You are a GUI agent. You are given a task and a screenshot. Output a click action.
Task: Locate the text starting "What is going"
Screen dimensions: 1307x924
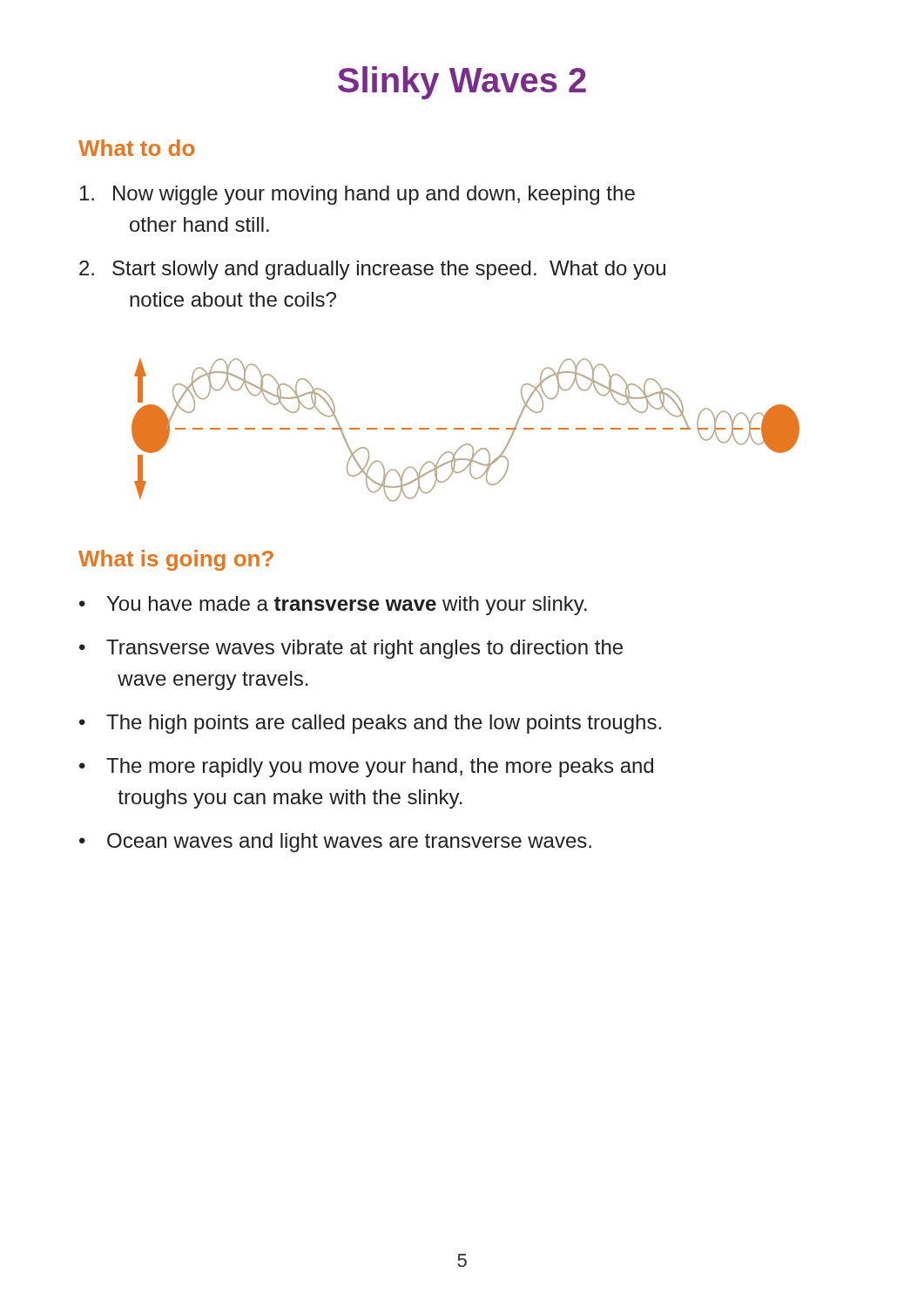tap(176, 558)
